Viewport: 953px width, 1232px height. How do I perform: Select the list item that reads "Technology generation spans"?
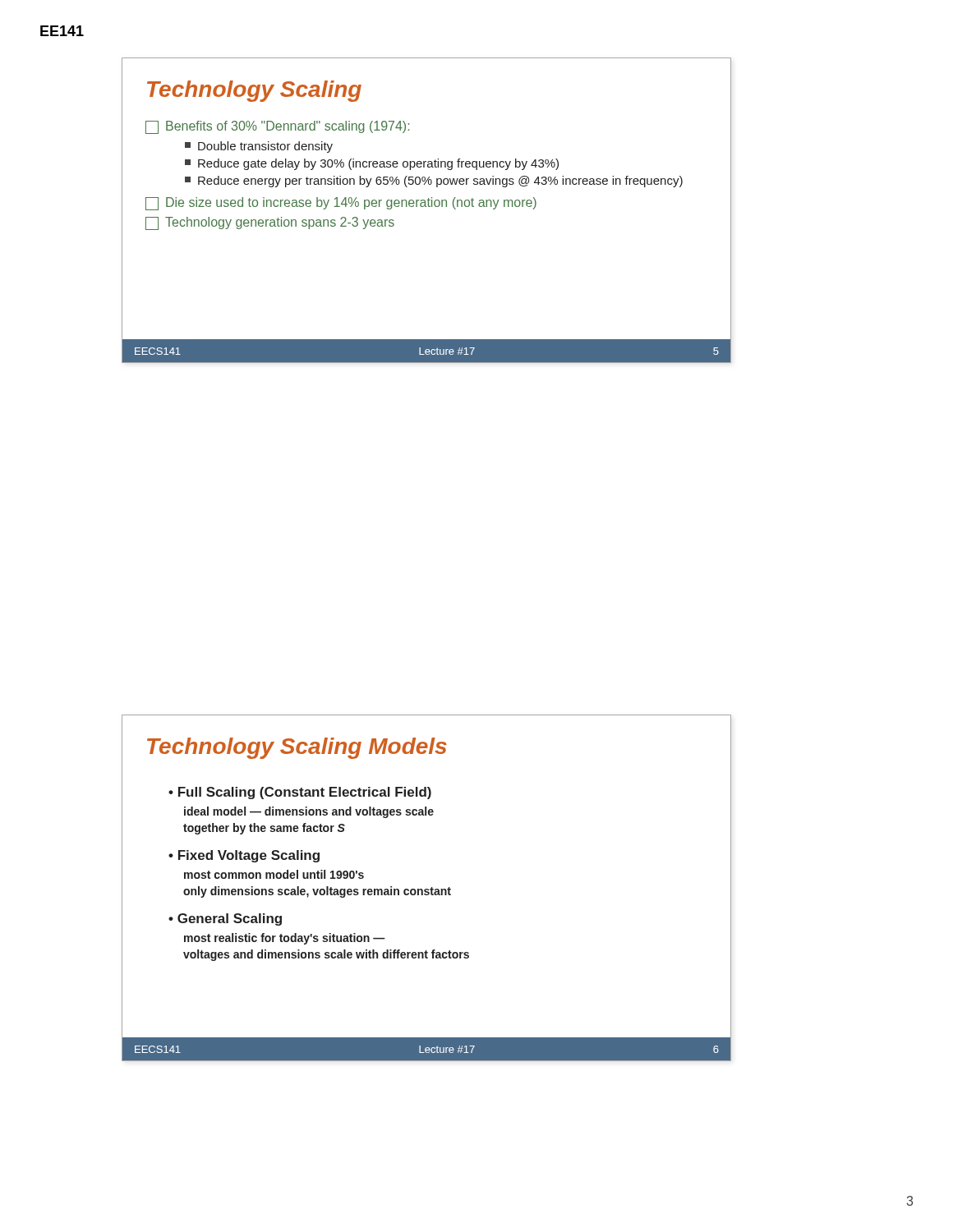[x=270, y=223]
